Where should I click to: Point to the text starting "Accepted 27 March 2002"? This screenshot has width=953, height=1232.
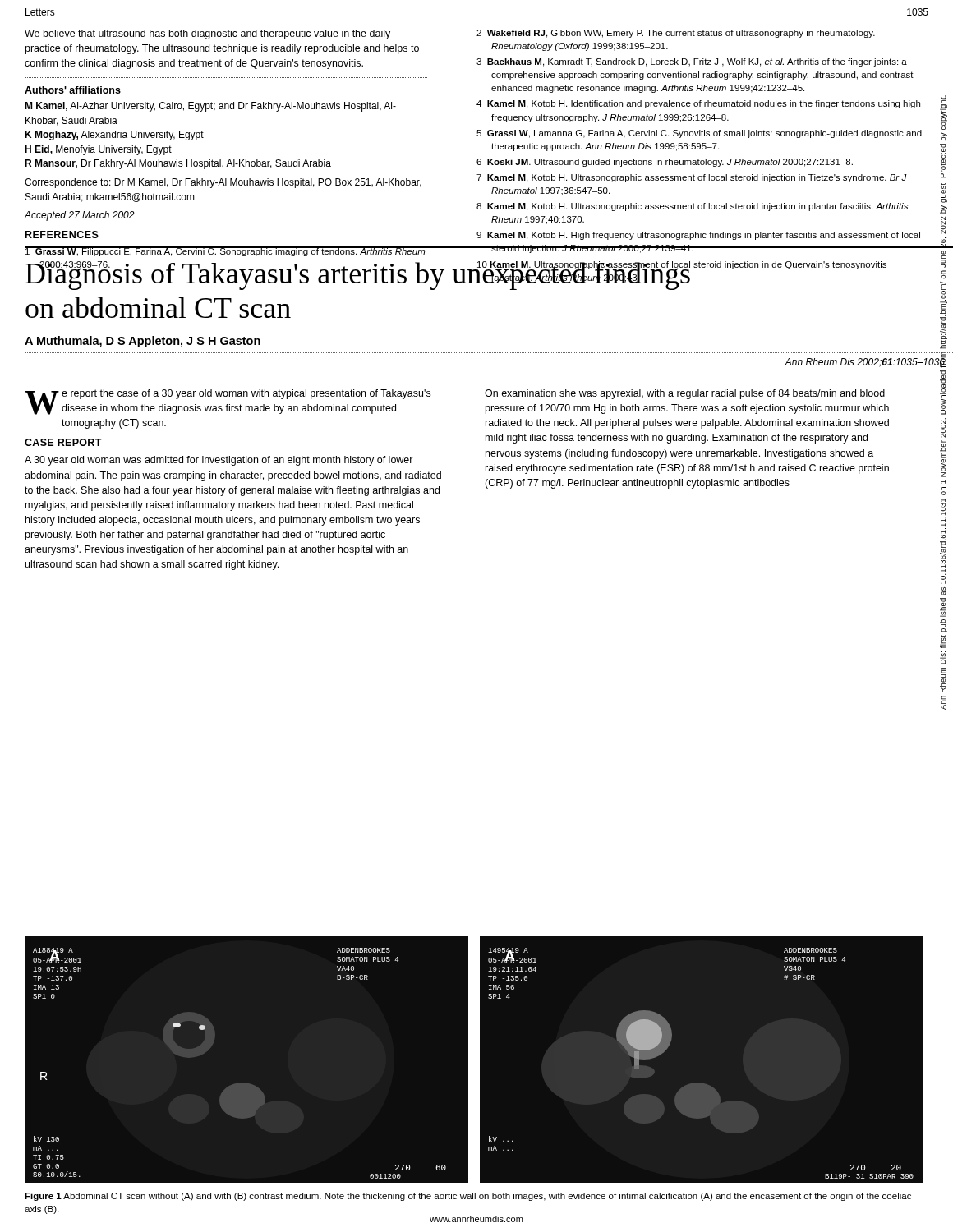point(79,215)
